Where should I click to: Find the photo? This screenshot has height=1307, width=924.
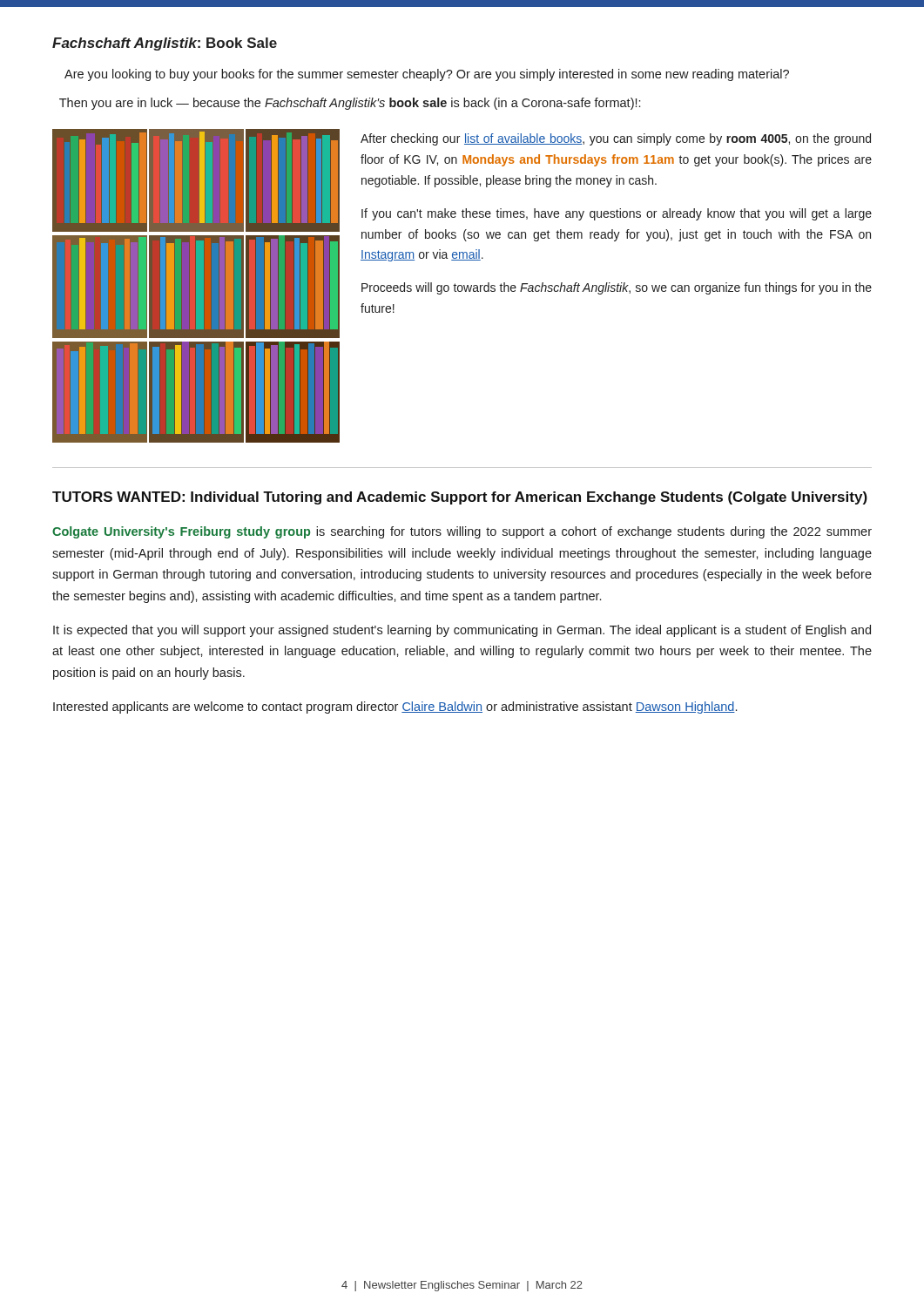[196, 286]
